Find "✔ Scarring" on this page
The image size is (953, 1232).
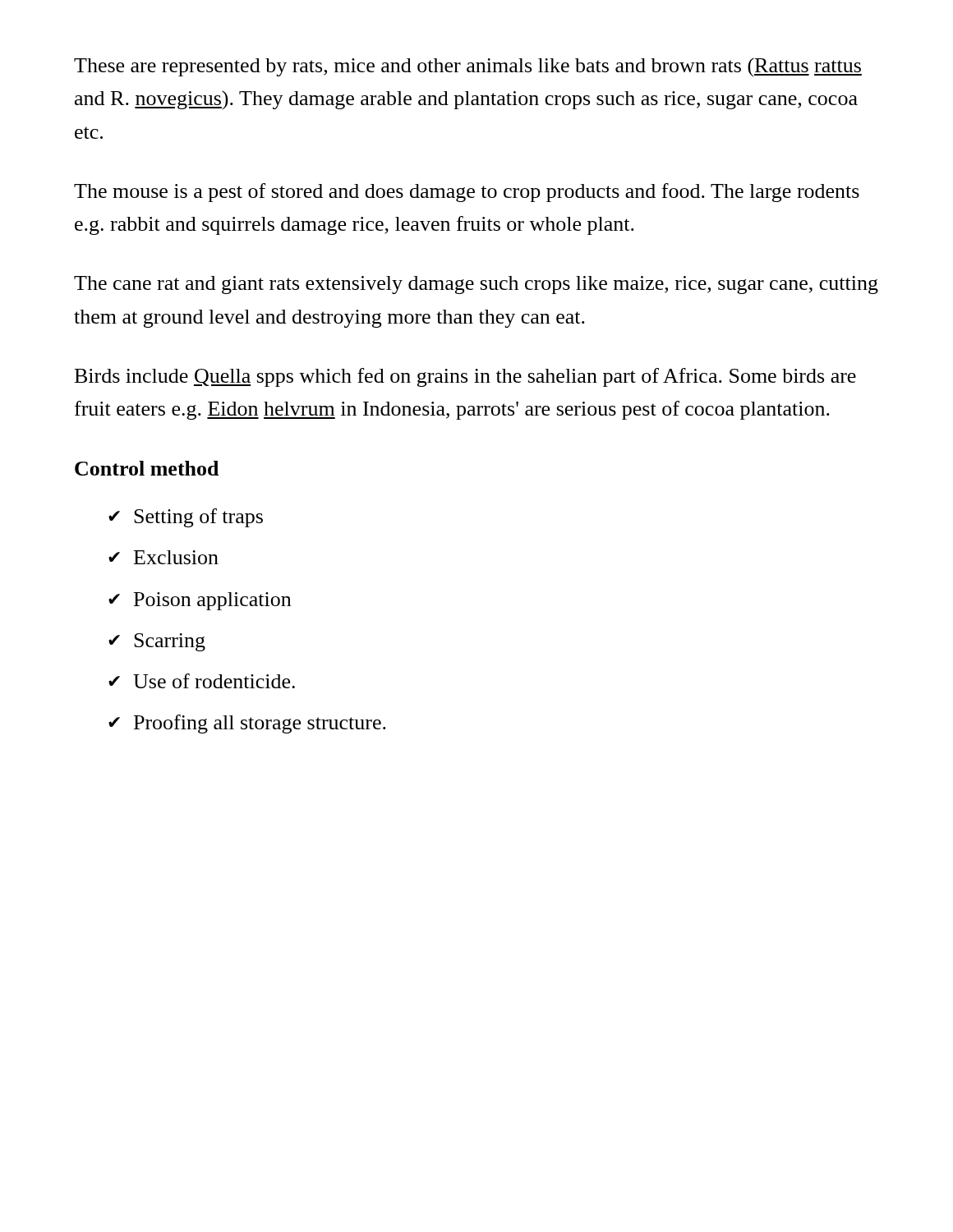(156, 641)
